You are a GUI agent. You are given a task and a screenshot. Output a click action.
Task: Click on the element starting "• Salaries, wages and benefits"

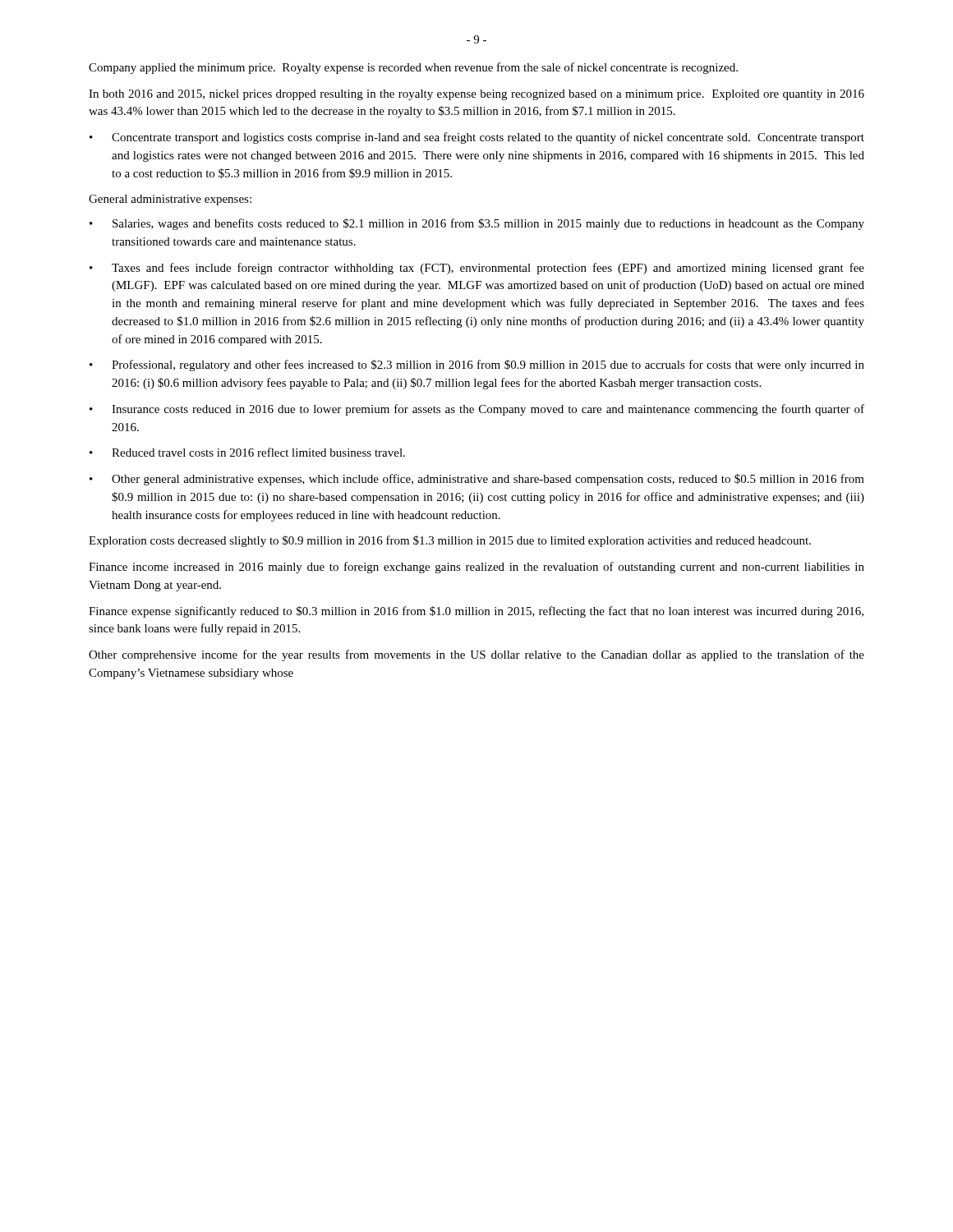(476, 233)
